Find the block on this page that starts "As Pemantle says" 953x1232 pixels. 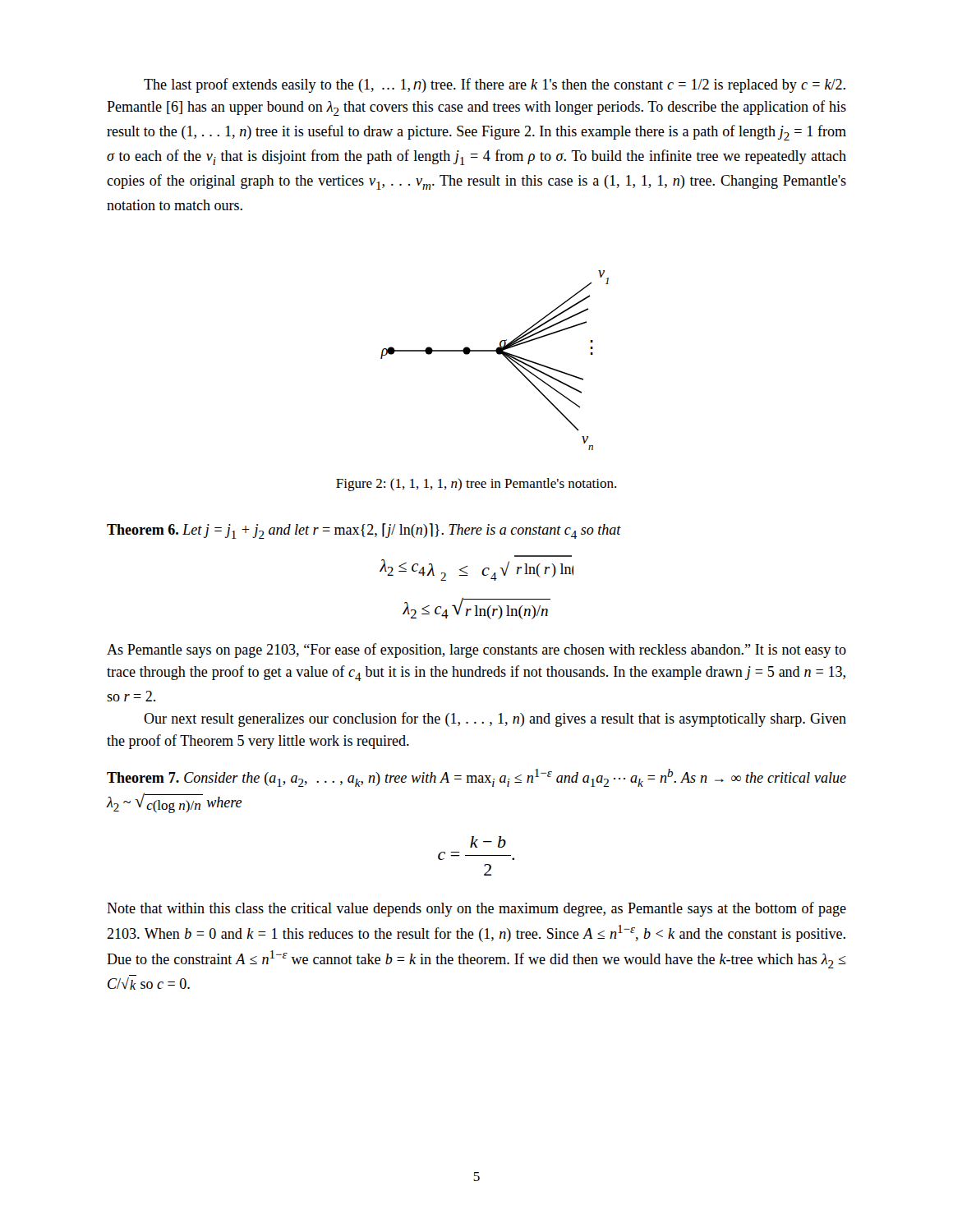coord(476,673)
